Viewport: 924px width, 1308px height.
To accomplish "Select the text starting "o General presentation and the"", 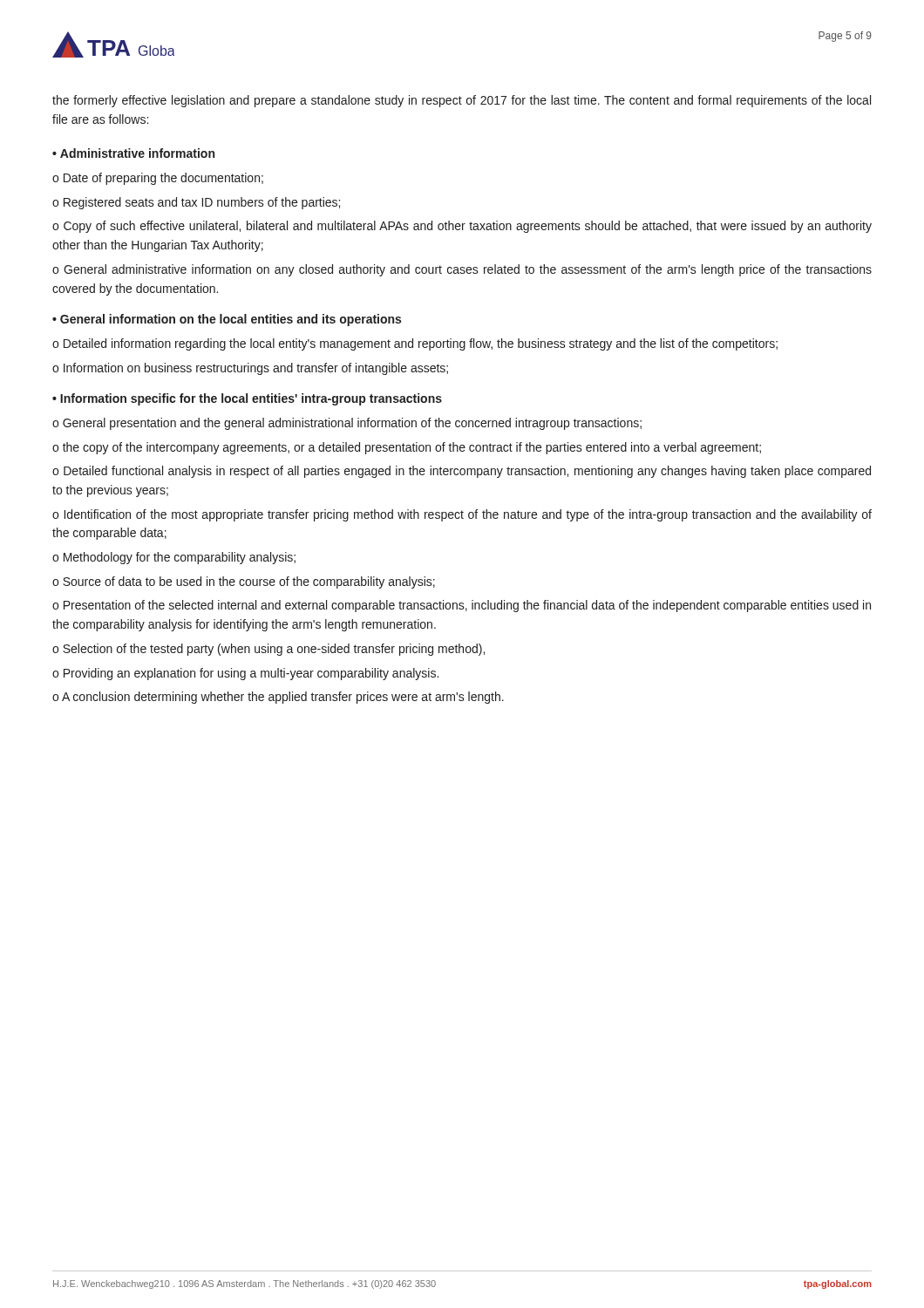I will pos(347,423).
